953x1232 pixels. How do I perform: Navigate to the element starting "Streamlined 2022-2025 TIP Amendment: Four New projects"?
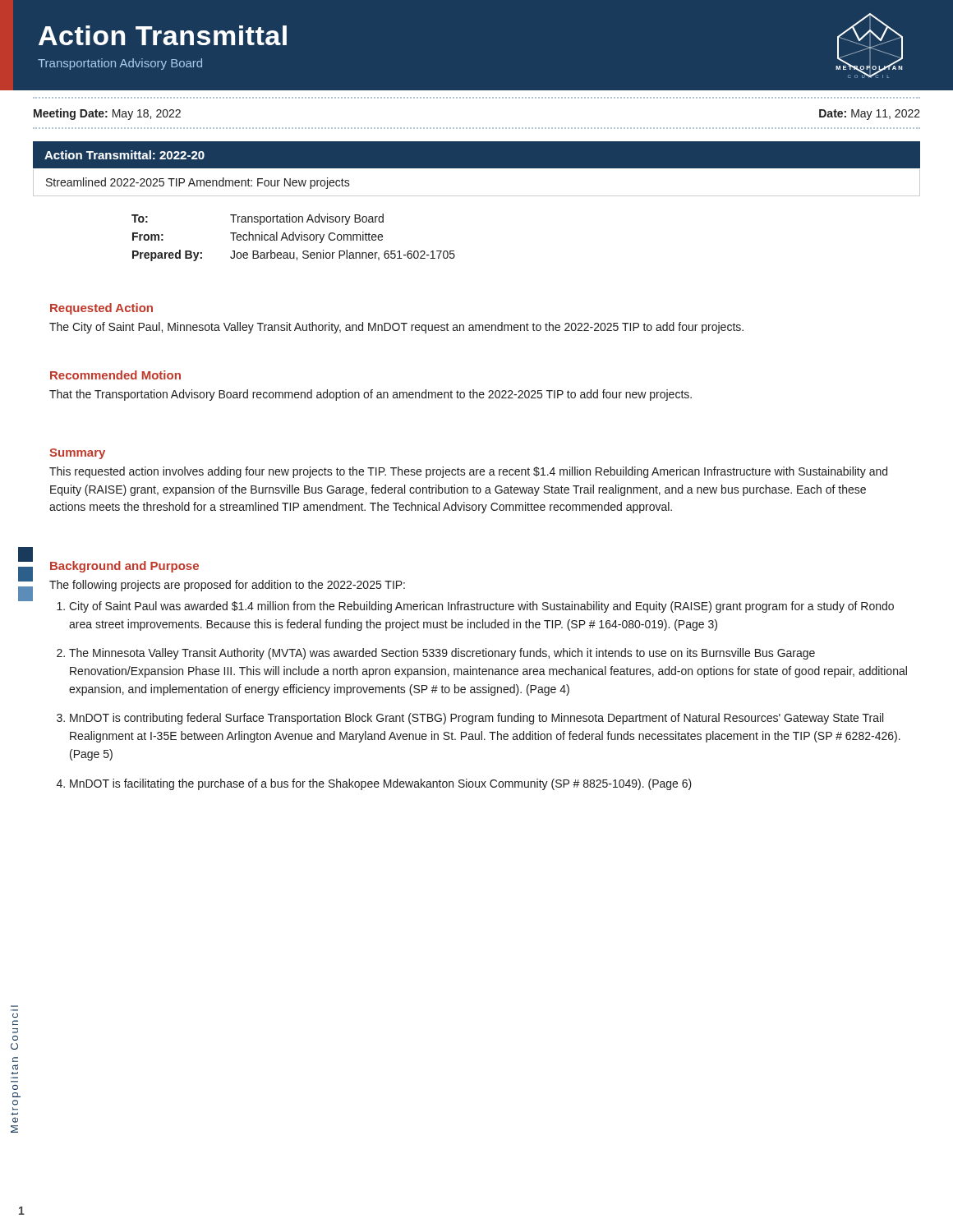coord(197,182)
